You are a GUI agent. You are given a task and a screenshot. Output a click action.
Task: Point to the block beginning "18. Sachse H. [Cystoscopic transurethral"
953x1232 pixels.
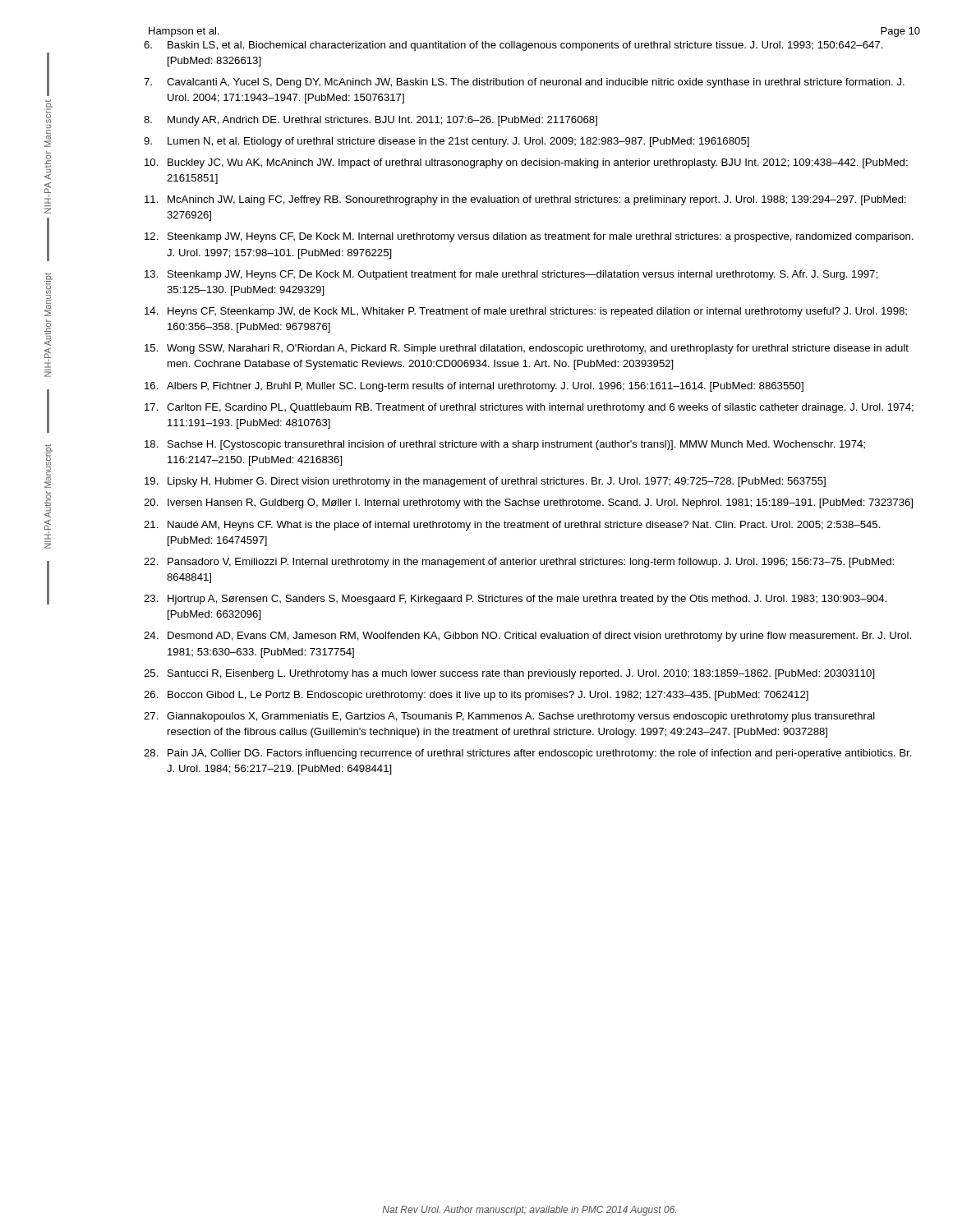(x=530, y=452)
